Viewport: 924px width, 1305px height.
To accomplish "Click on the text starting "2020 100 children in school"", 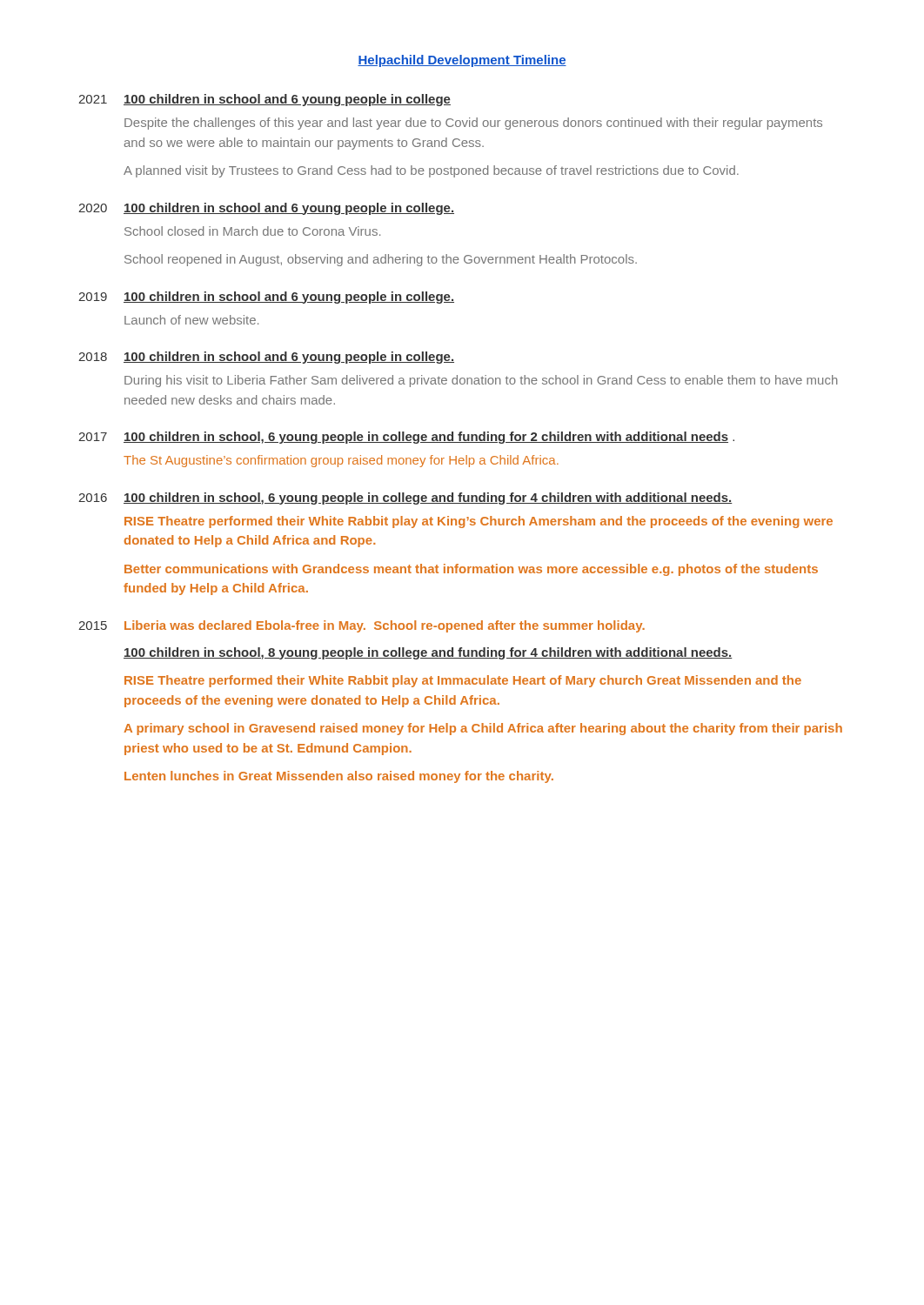I will click(x=266, y=207).
